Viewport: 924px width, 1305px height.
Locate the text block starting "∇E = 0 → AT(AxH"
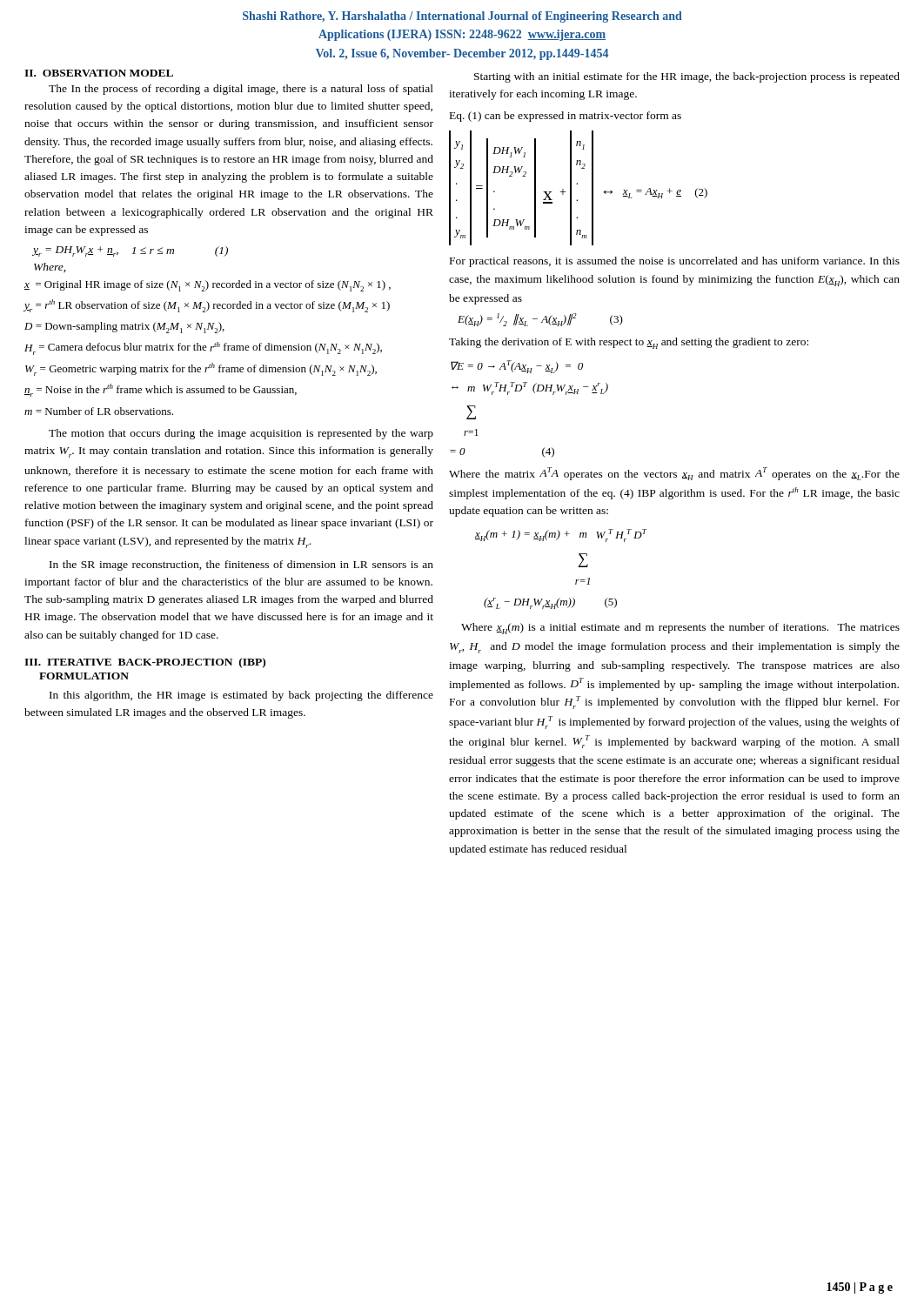coord(517,367)
